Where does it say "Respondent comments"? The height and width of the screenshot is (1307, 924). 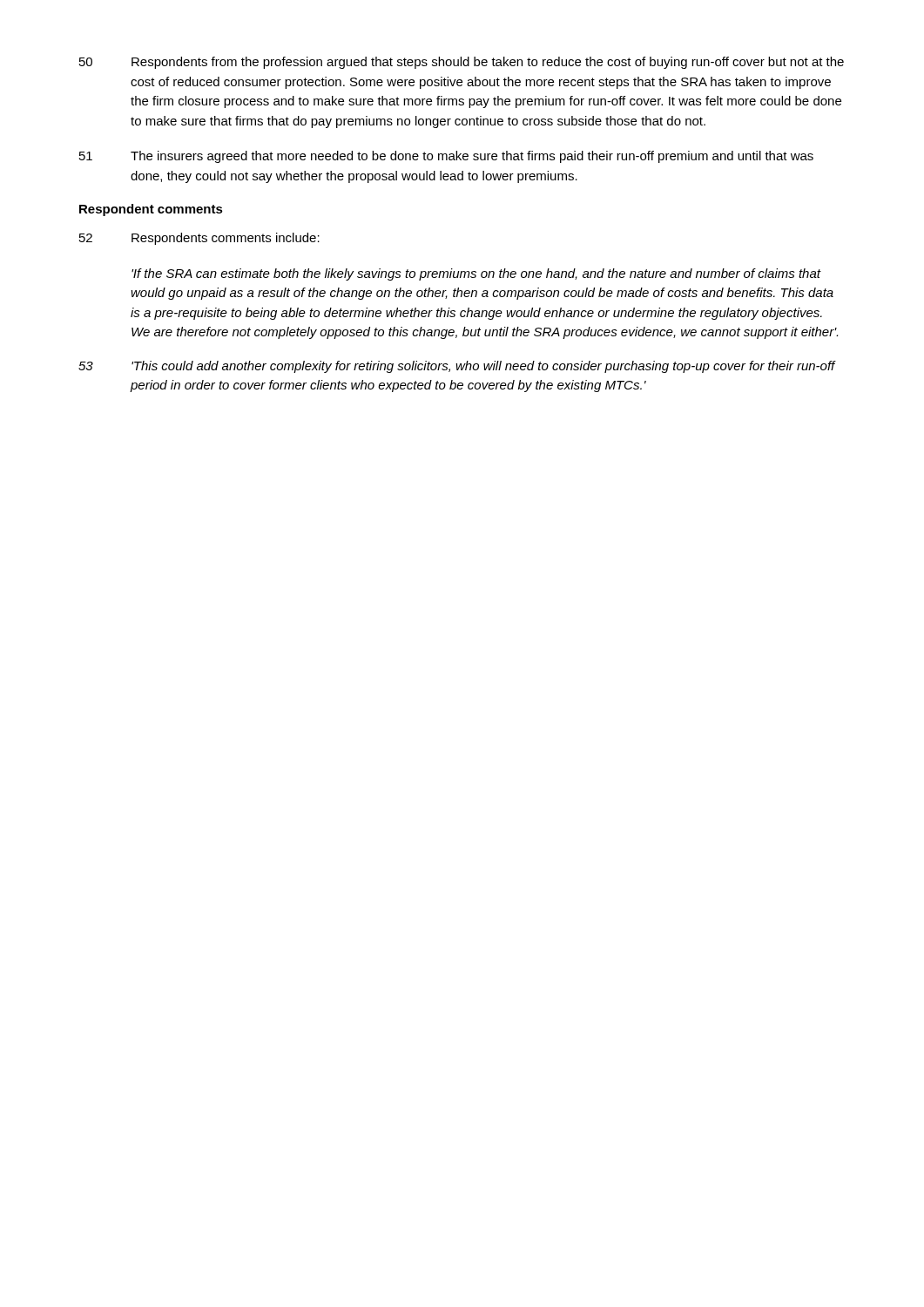151,209
